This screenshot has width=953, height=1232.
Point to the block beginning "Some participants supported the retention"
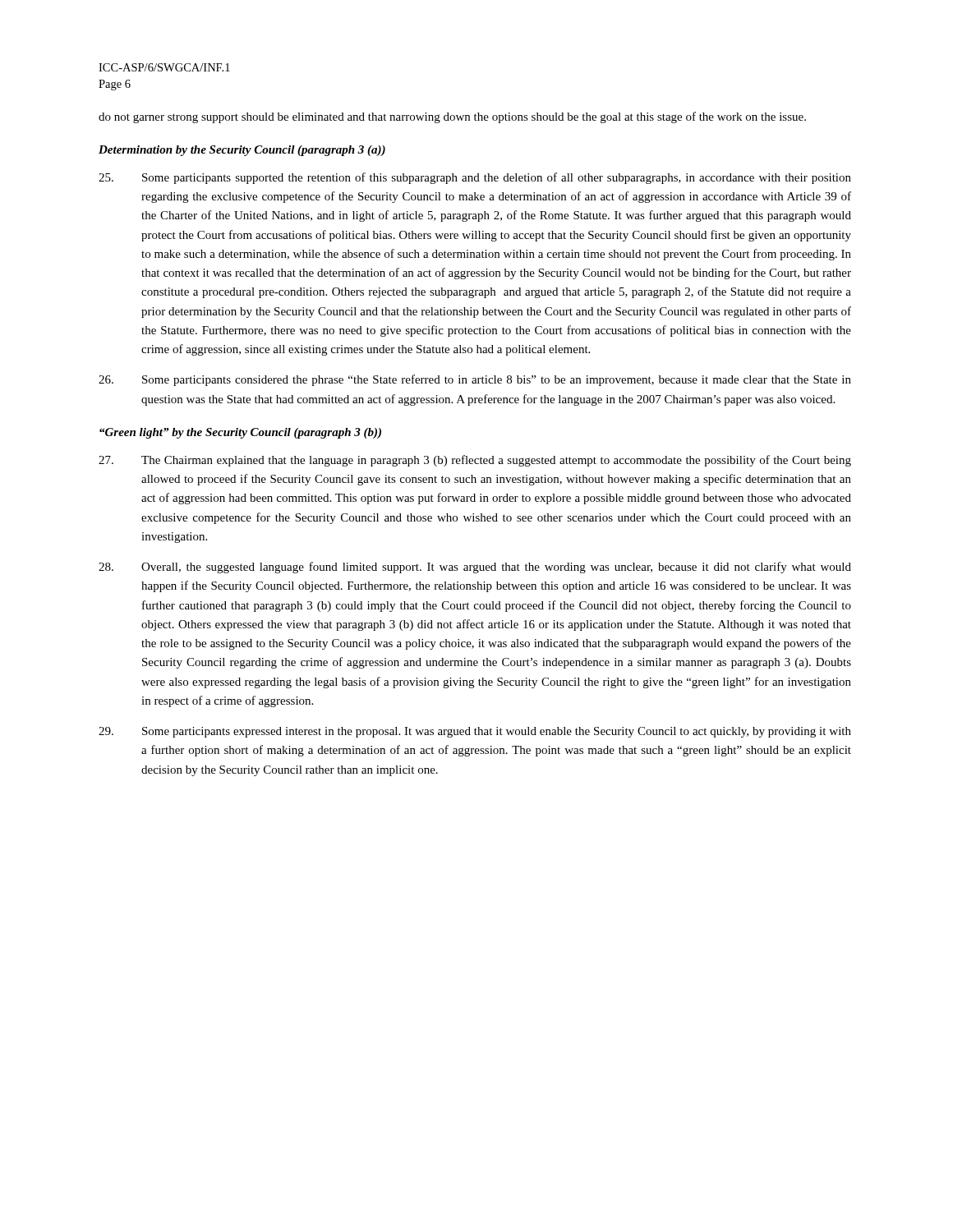point(475,264)
